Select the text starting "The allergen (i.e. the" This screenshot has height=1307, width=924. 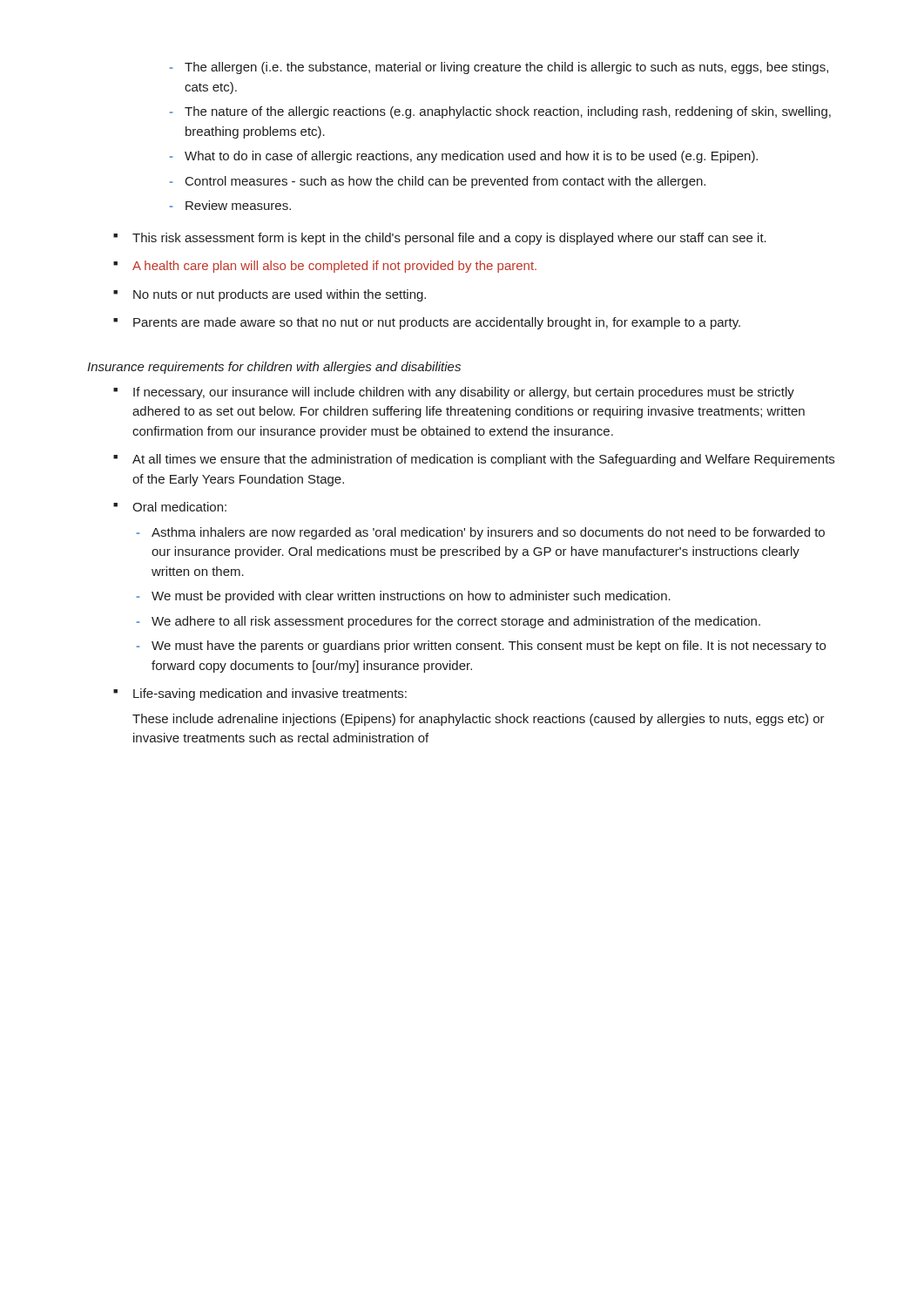coord(507,76)
